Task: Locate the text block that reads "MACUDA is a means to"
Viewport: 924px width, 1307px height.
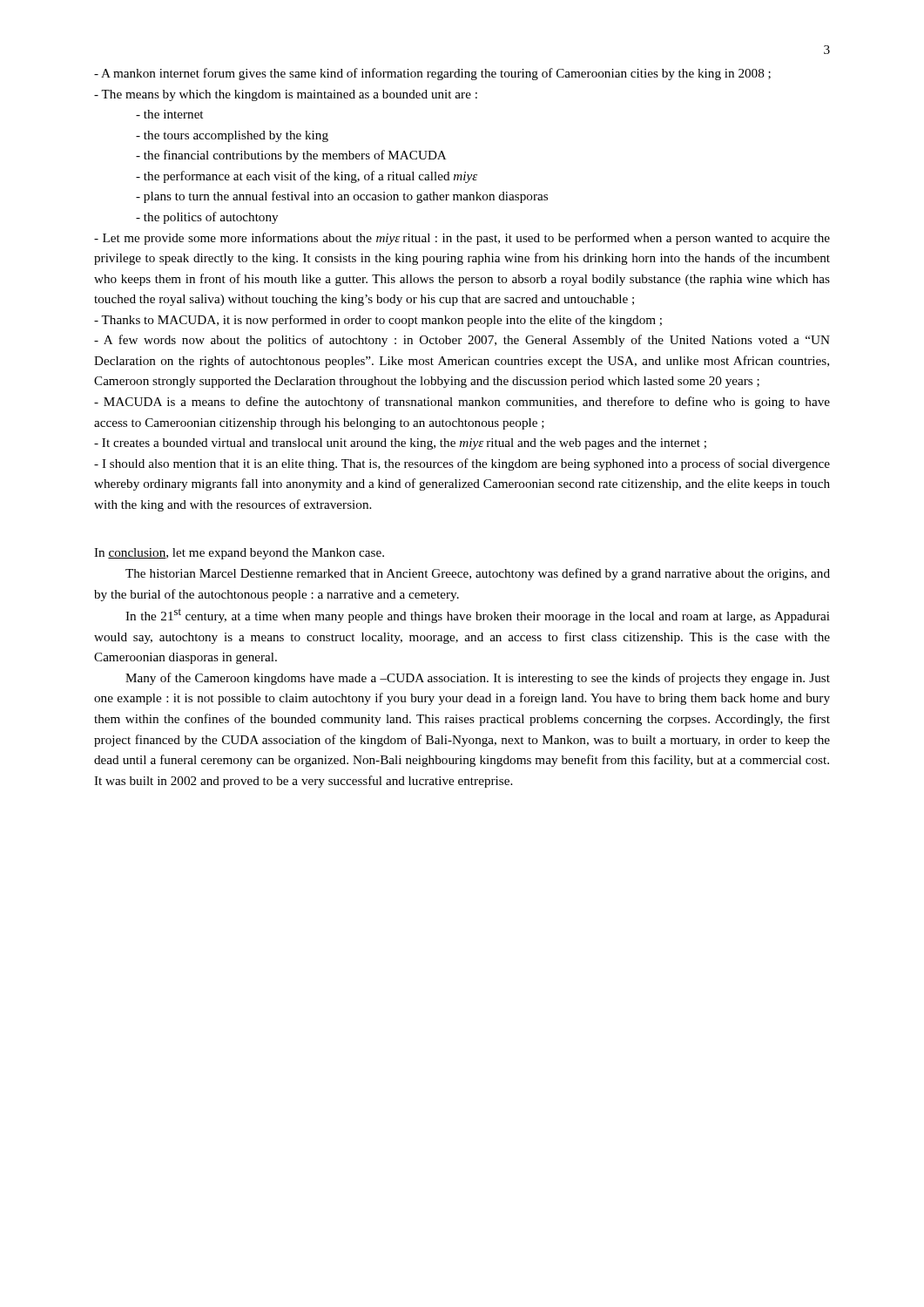Action: pyautogui.click(x=462, y=412)
